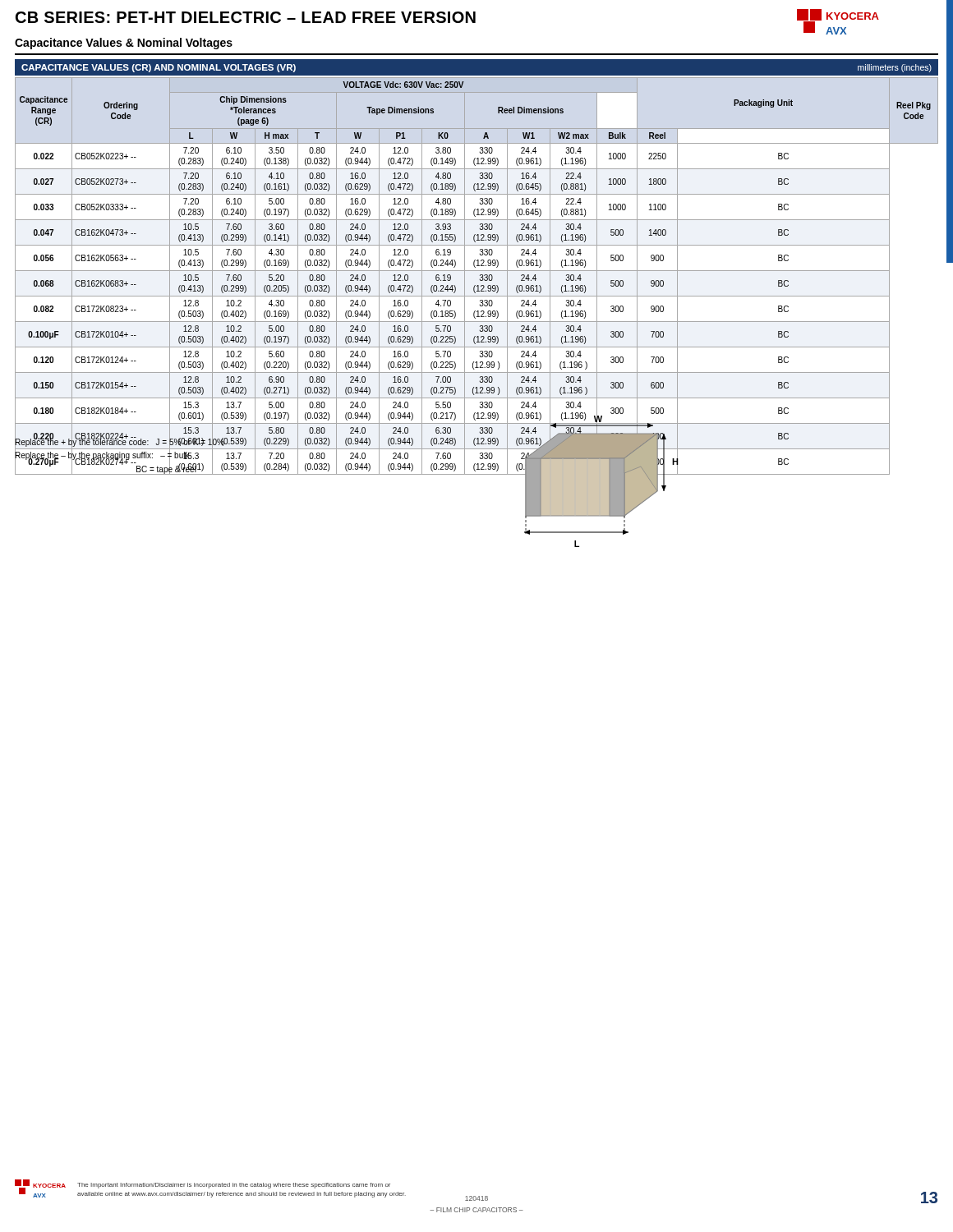Image resolution: width=953 pixels, height=1232 pixels.
Task: Find the section header that reads "CAPACITANCE VALUES (CR) AND NOMINAL VOLTAGES"
Action: (x=476, y=67)
